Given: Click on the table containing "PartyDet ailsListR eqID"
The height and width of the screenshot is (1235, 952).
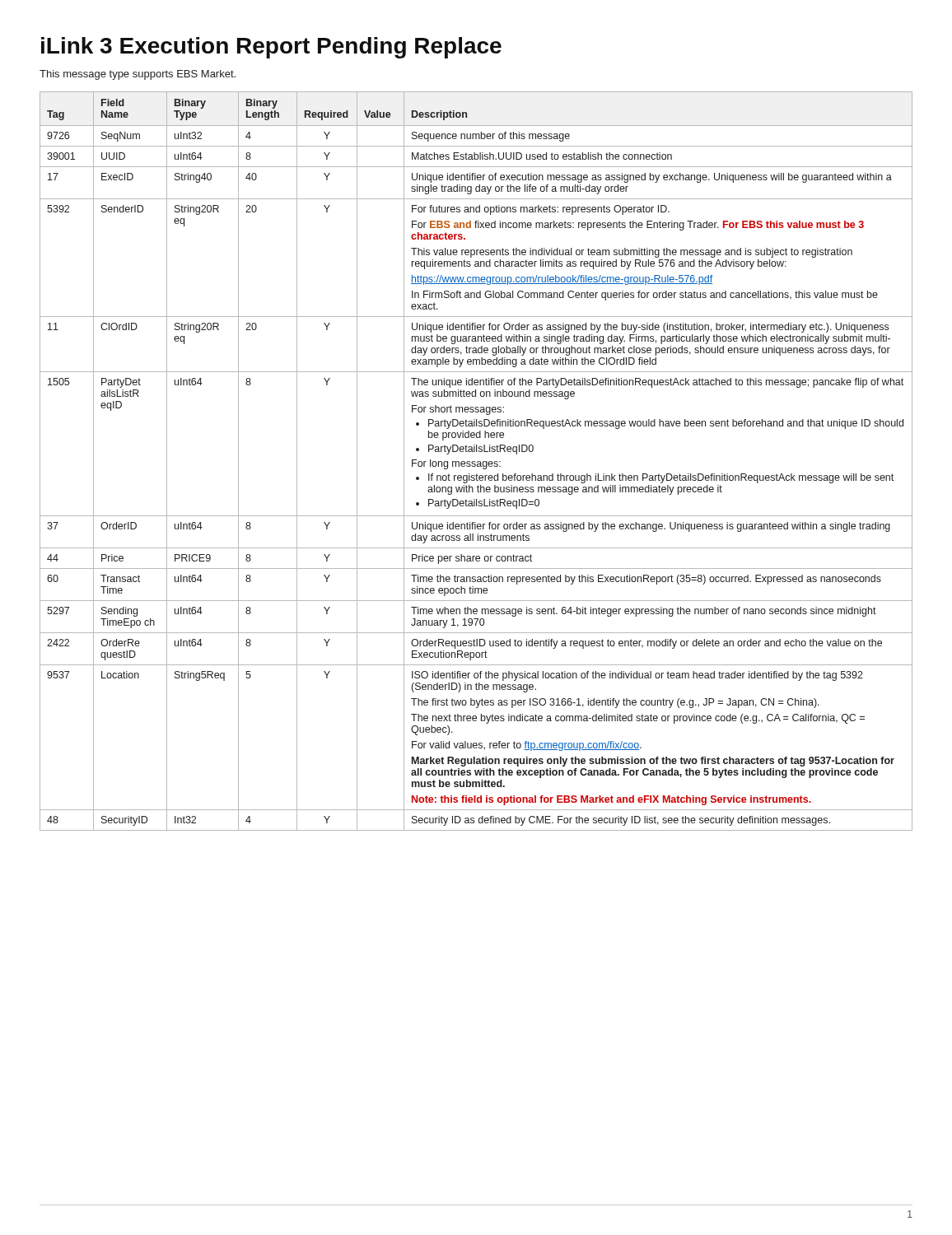Looking at the screenshot, I should click(476, 461).
